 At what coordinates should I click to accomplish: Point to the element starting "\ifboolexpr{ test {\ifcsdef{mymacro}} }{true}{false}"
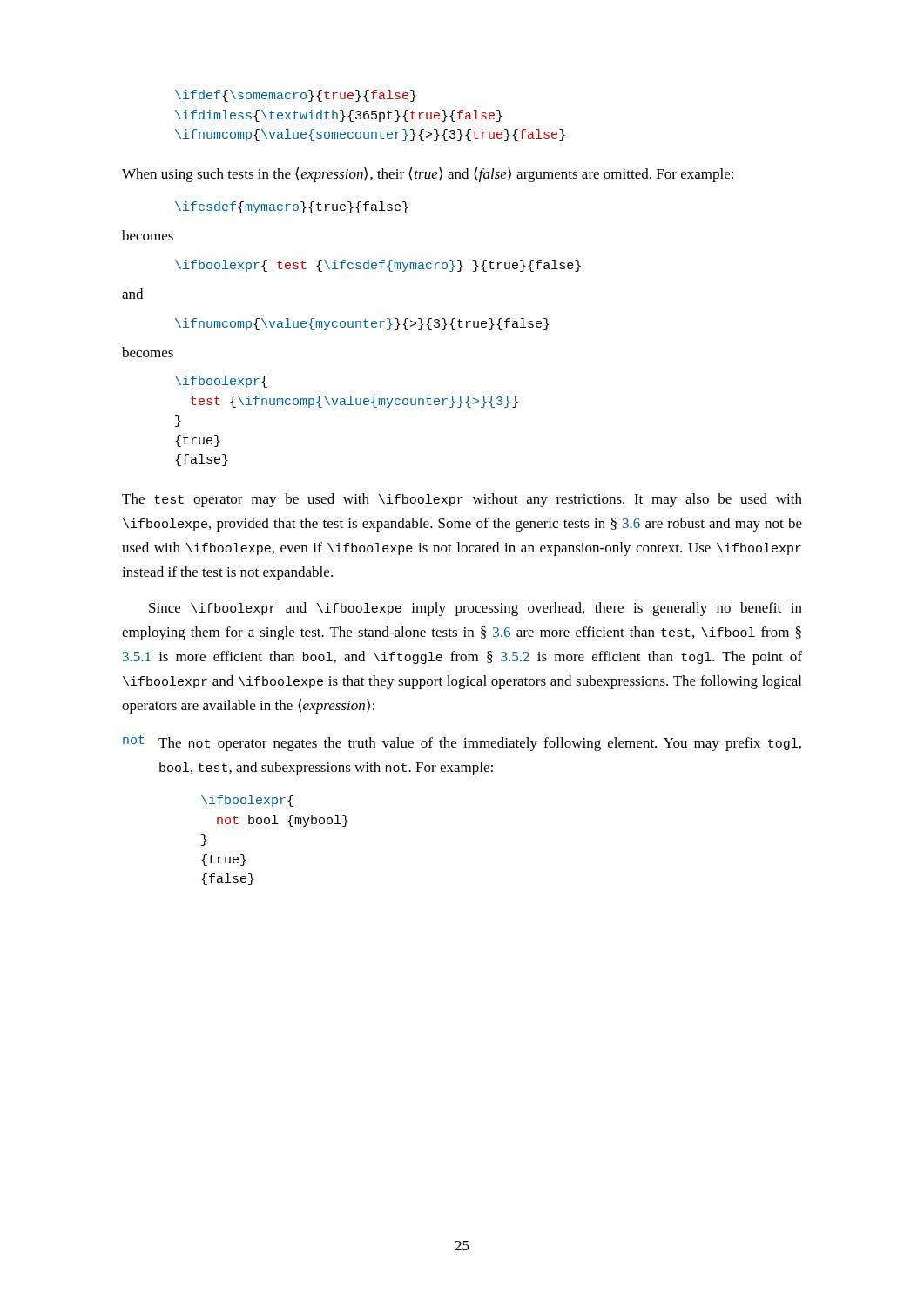point(378,266)
